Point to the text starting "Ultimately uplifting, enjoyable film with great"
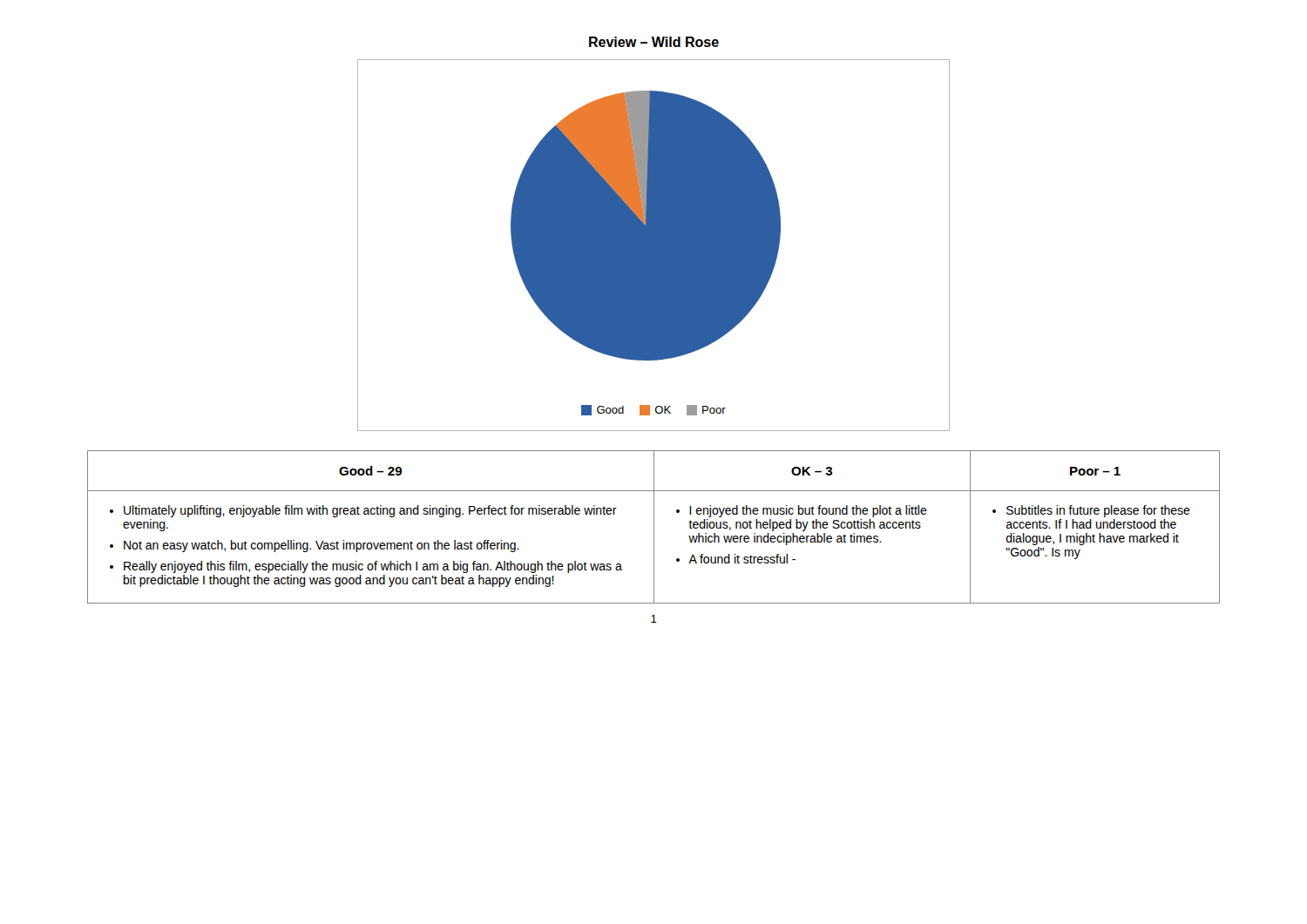The height and width of the screenshot is (924, 1307). (x=370, y=517)
